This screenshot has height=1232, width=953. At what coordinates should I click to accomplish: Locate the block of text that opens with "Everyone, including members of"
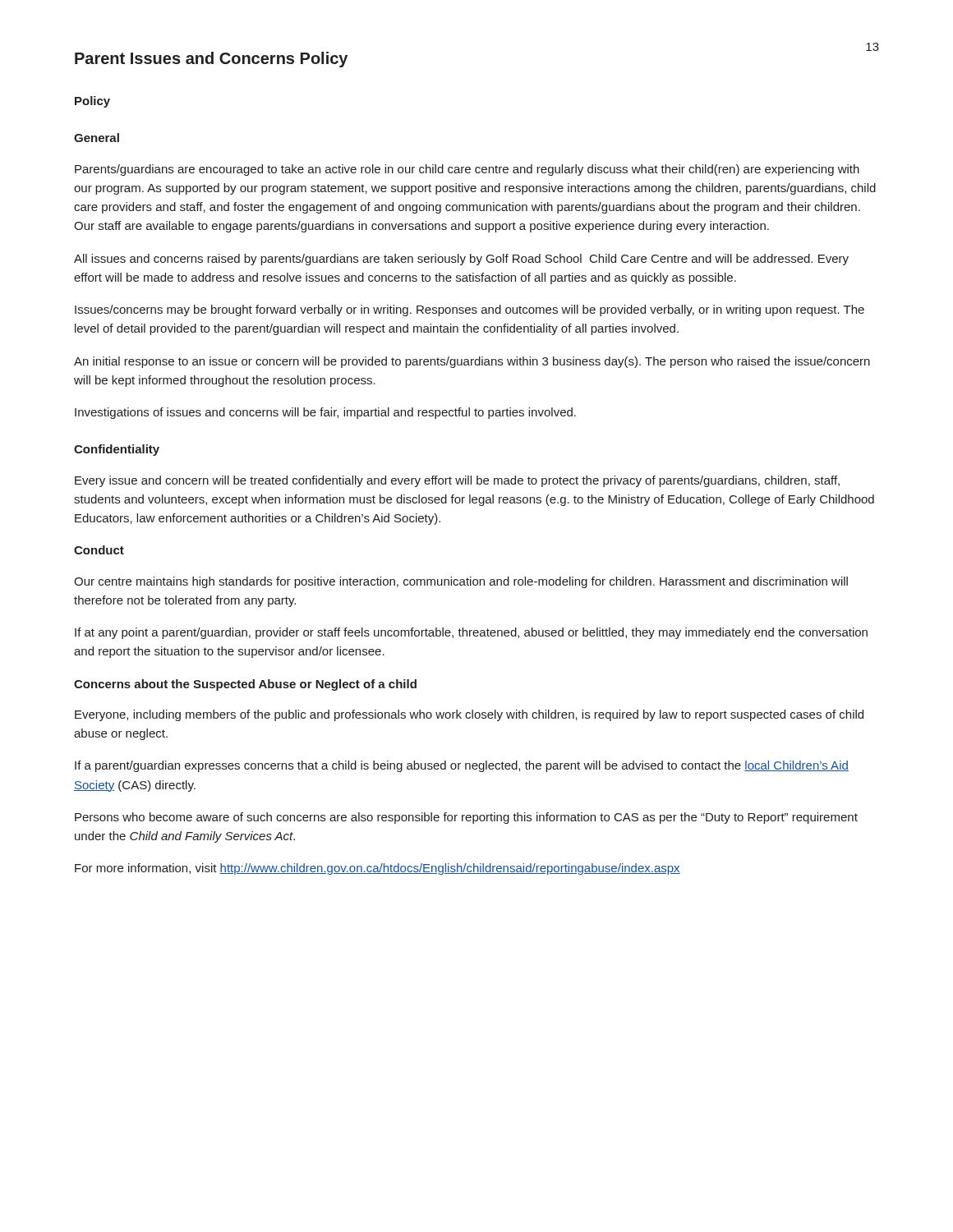(x=476, y=724)
